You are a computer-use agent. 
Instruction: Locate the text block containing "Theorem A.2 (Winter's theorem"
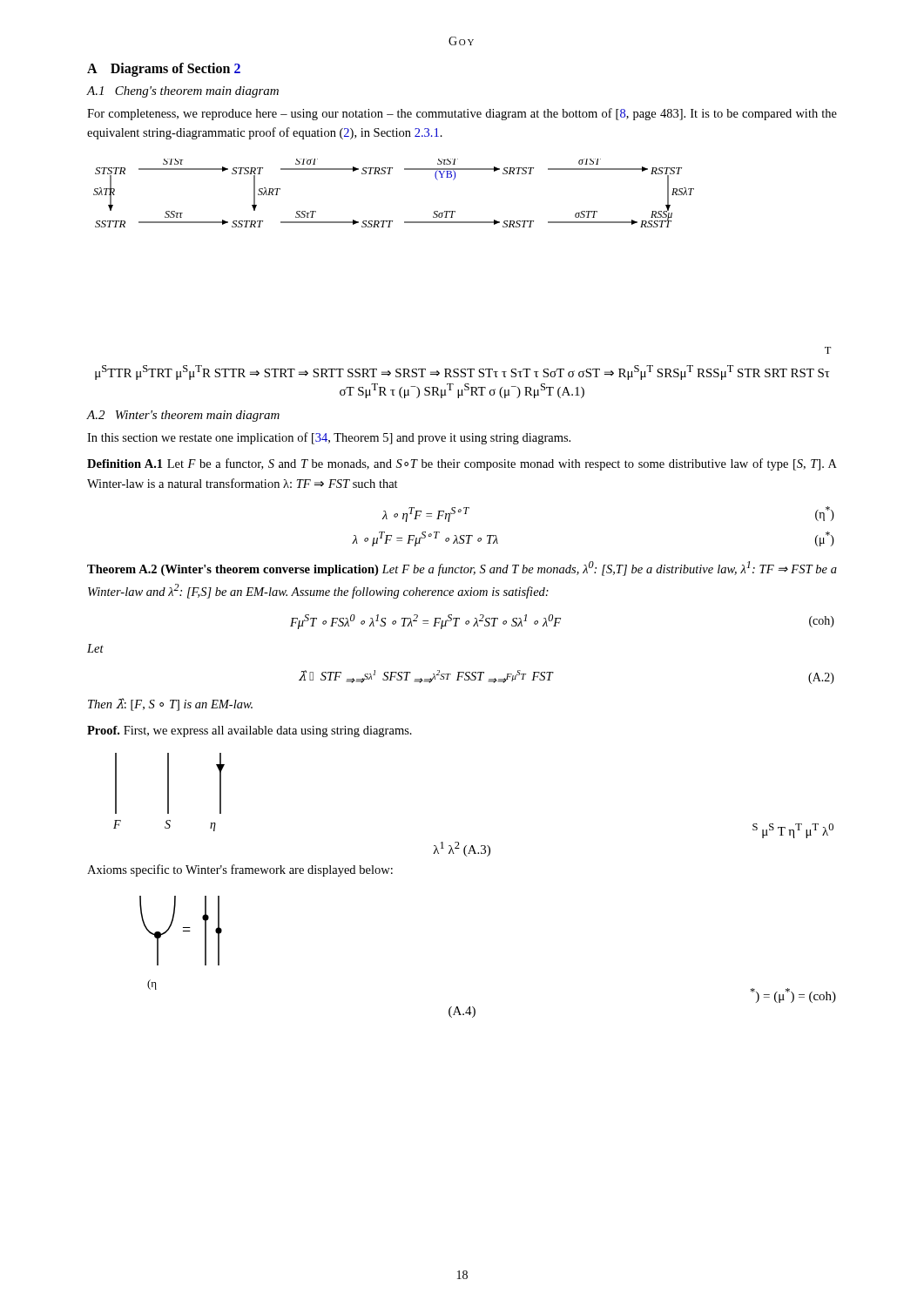[462, 579]
